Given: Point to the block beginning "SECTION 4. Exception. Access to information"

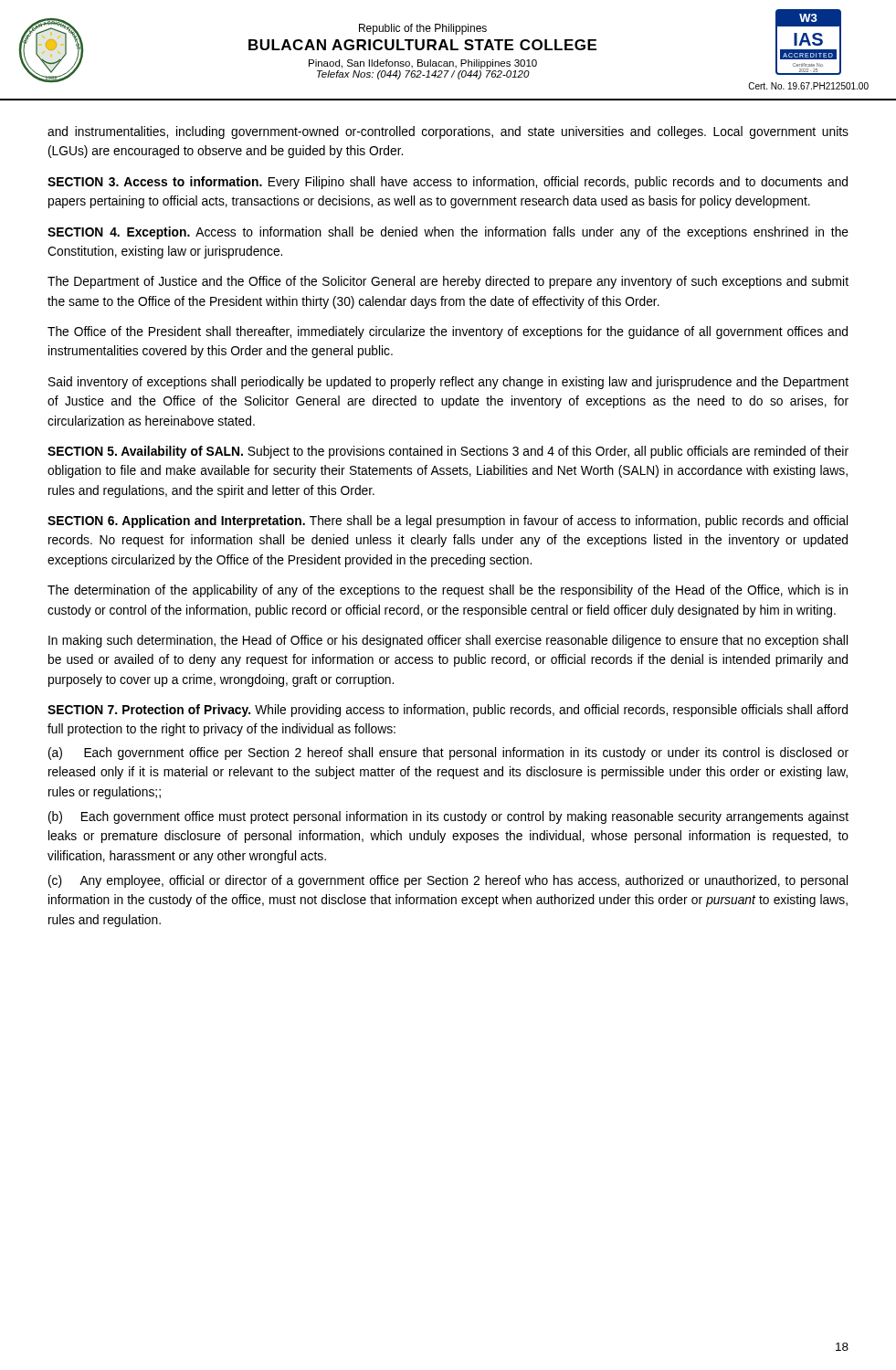Looking at the screenshot, I should click(x=448, y=242).
